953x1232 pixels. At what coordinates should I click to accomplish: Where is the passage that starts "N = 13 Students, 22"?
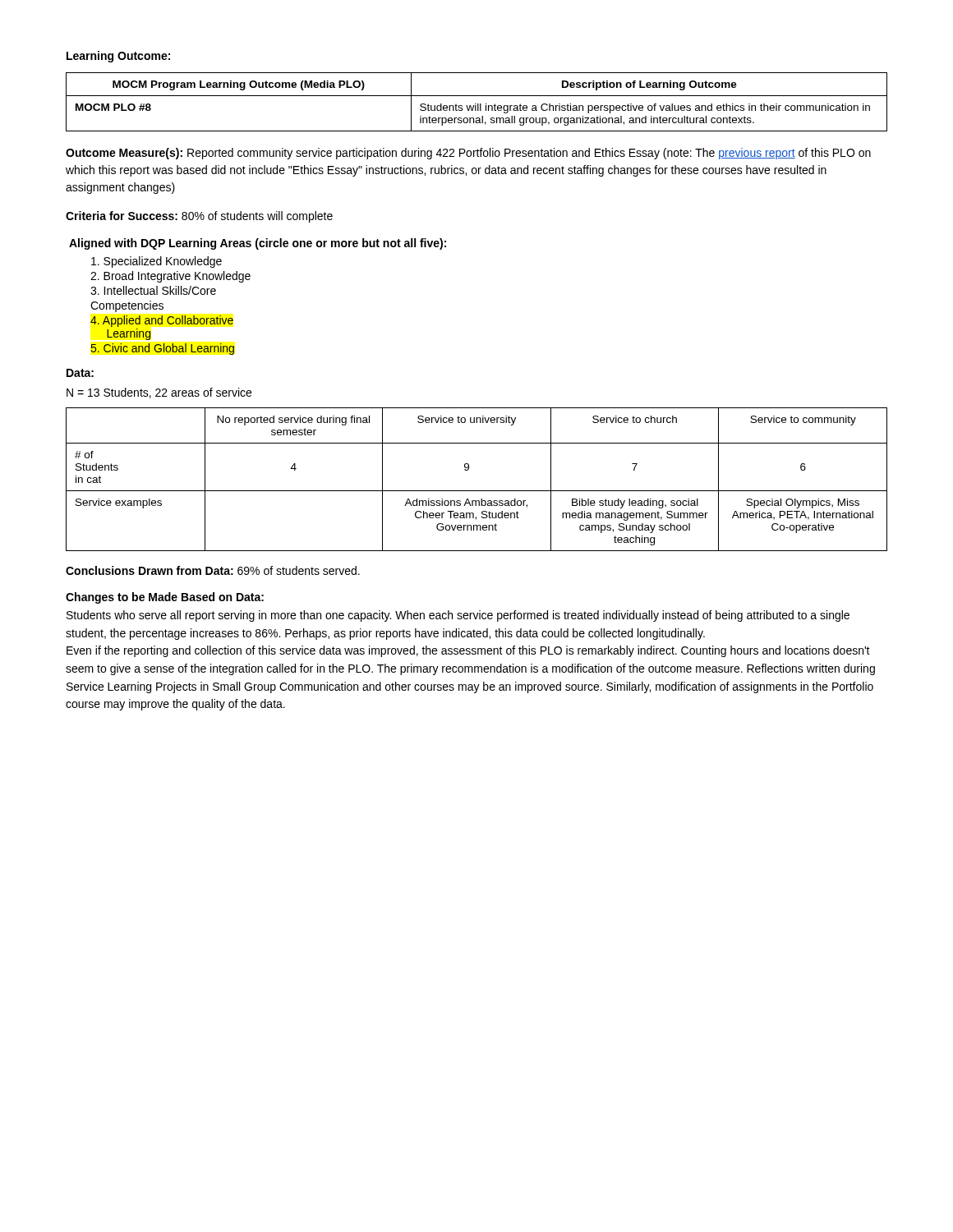(159, 393)
